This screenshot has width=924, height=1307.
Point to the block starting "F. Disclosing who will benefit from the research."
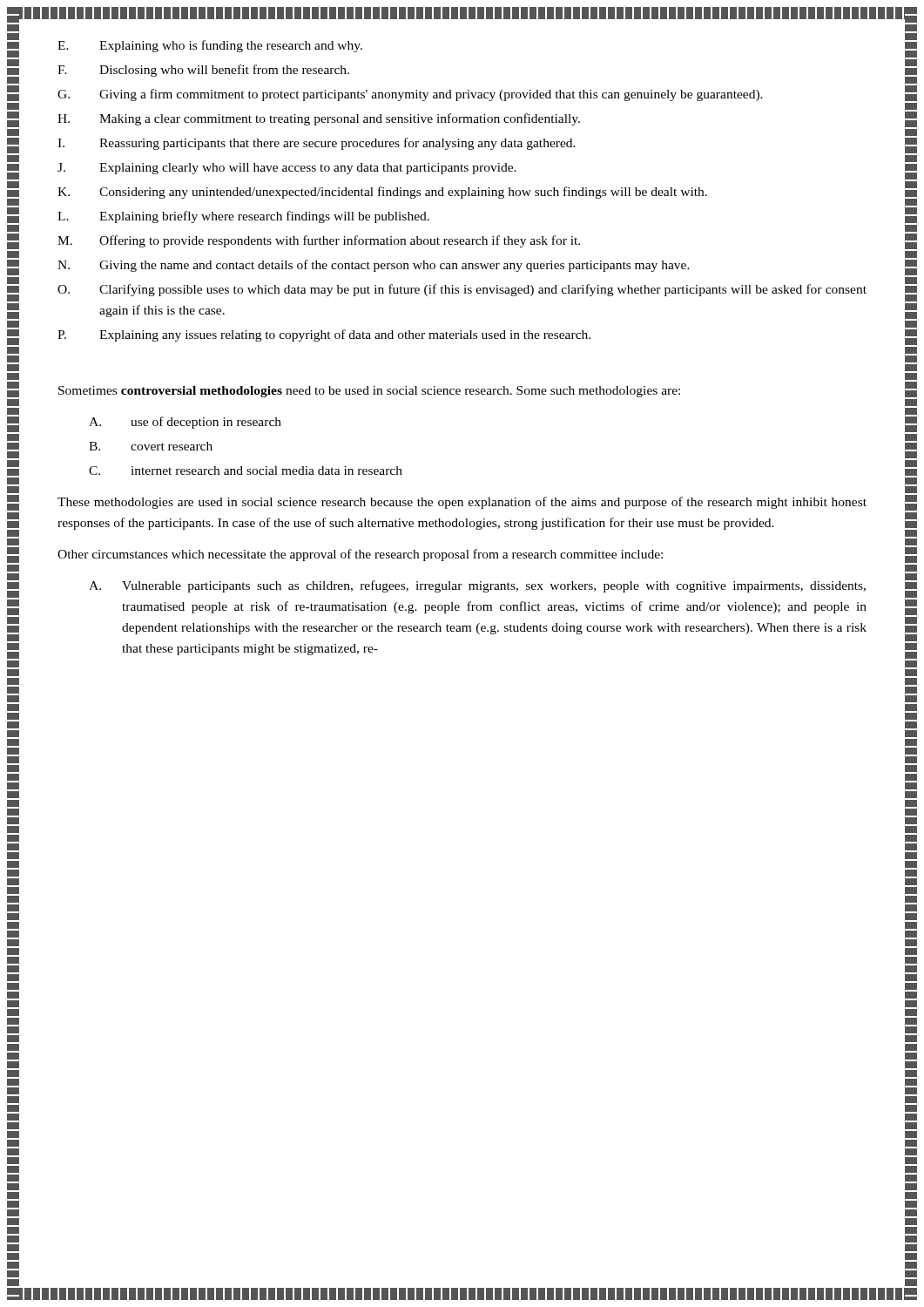click(203, 71)
